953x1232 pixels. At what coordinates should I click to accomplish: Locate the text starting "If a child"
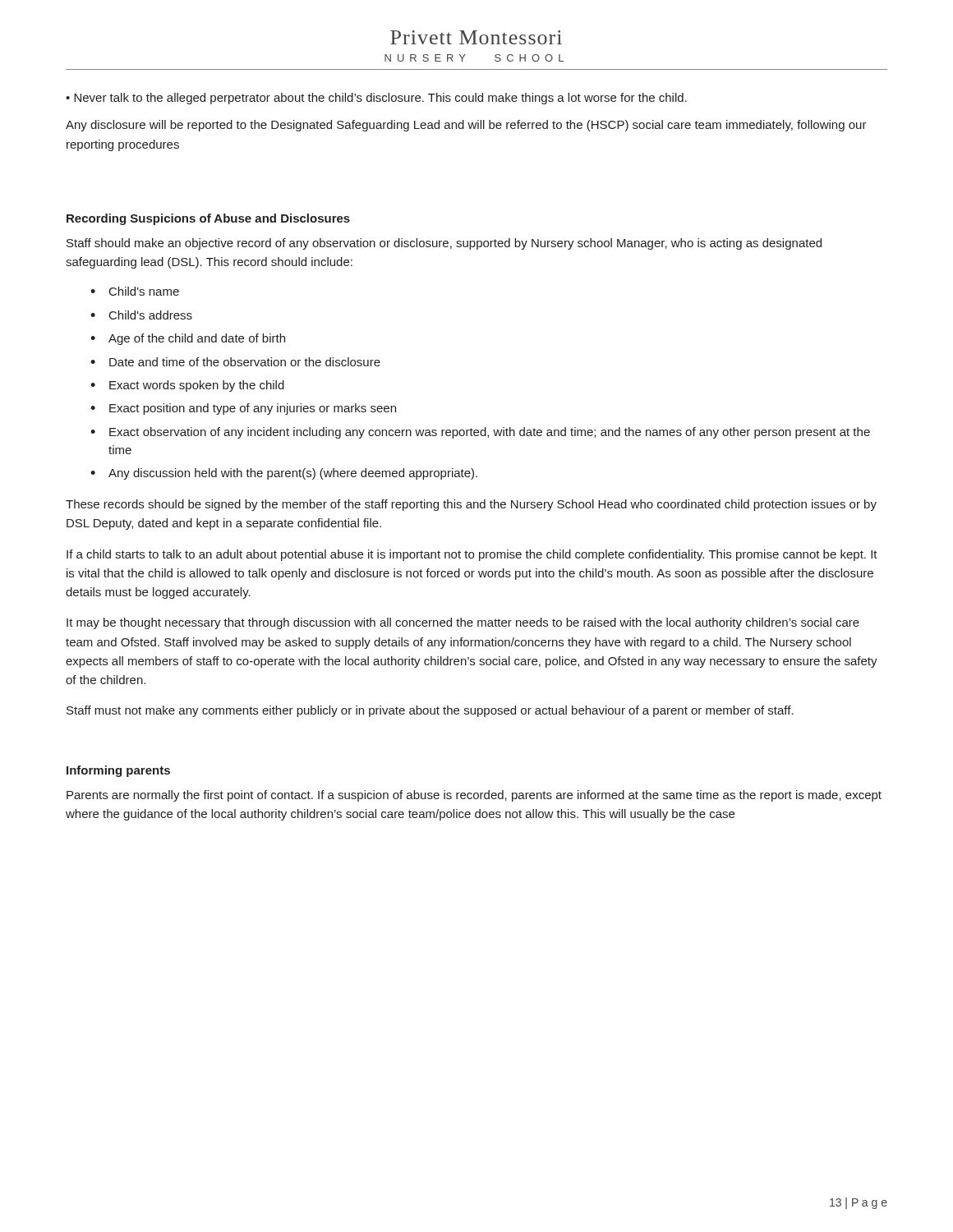pos(471,573)
